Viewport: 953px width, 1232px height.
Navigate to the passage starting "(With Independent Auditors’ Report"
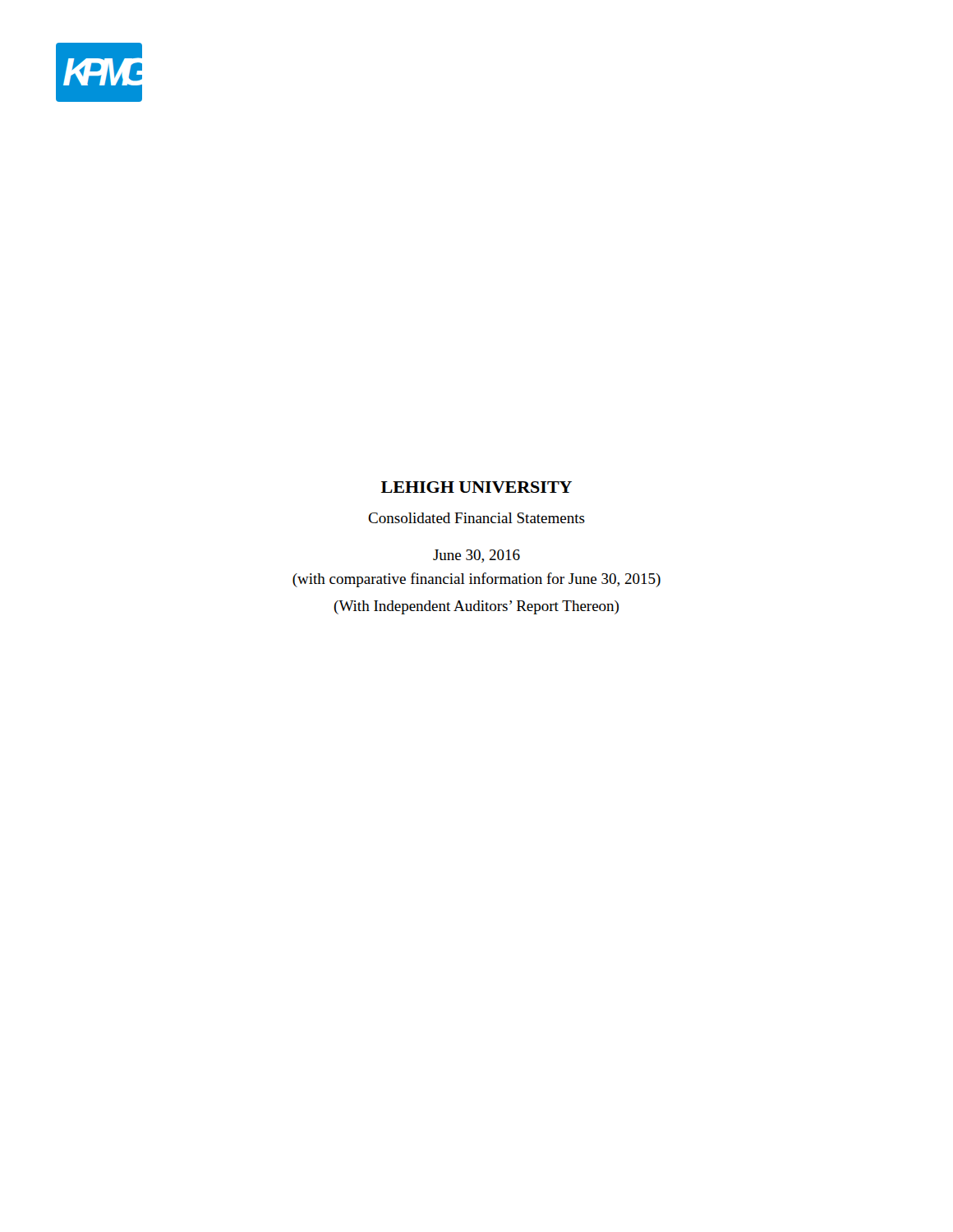476,606
